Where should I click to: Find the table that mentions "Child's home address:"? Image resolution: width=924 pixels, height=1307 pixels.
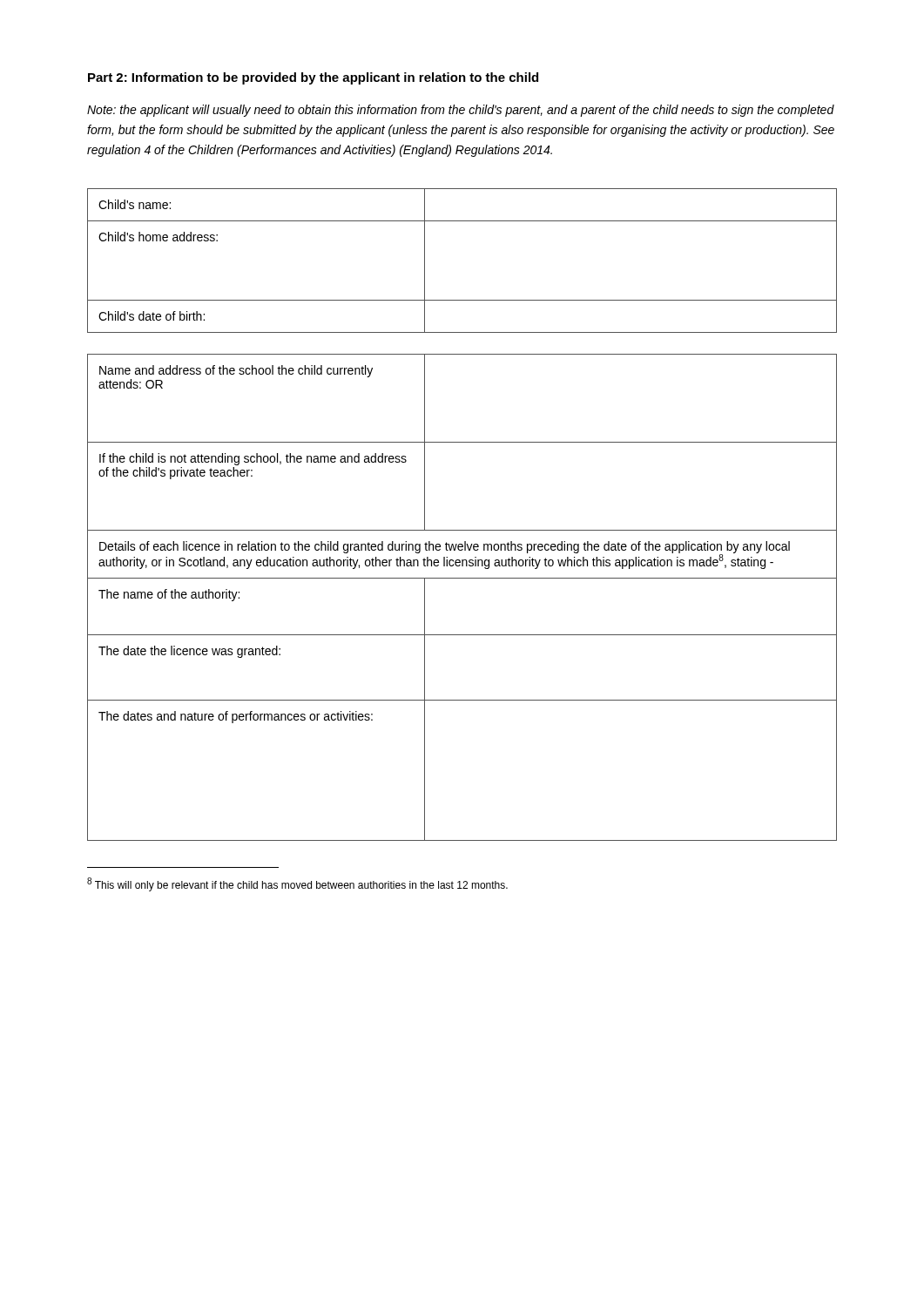pos(462,261)
